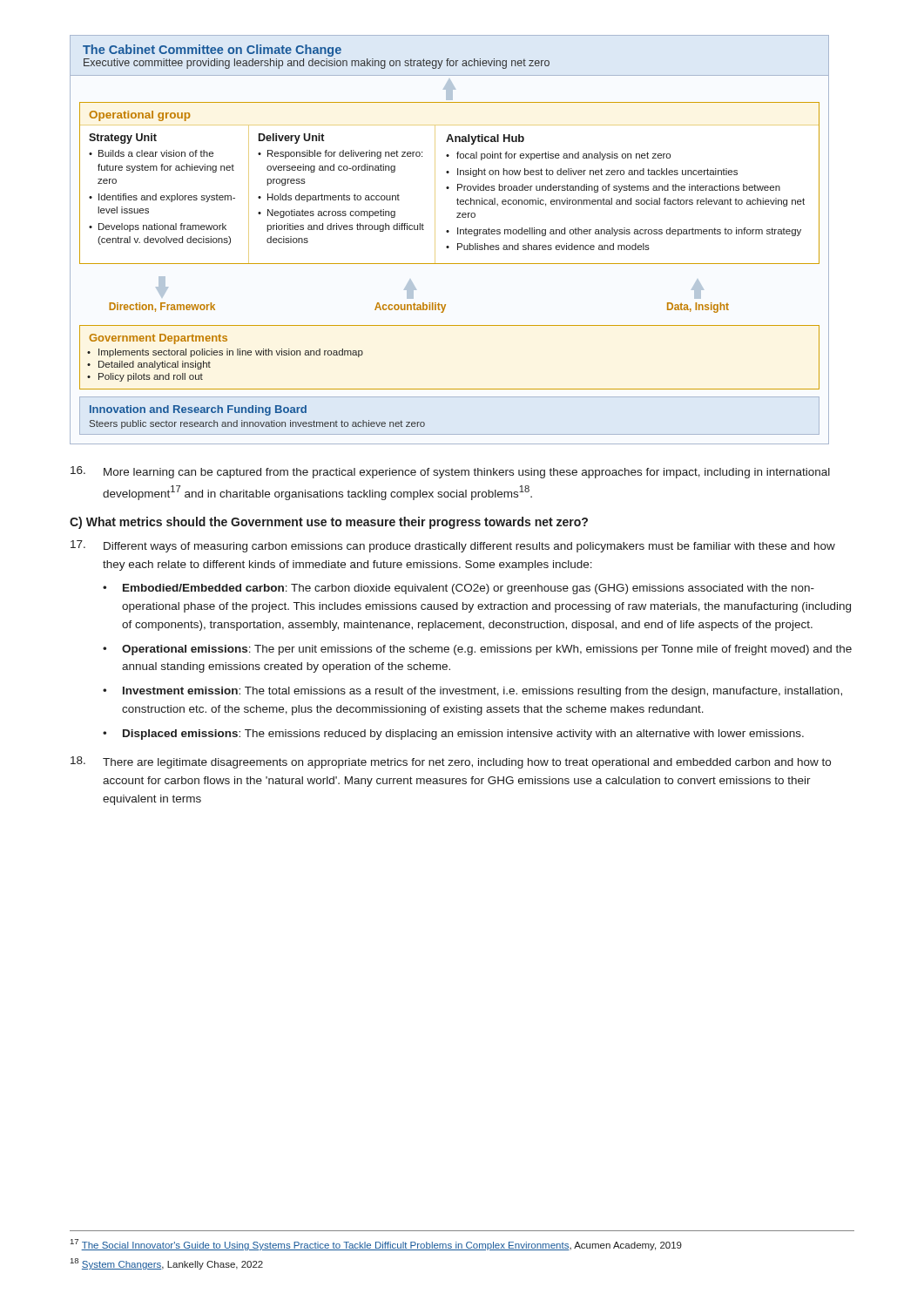Screen dimensions: 1307x924
Task: Find the block on this page that starts "• Embodied/Embedded carbon: The"
Action: (x=479, y=607)
